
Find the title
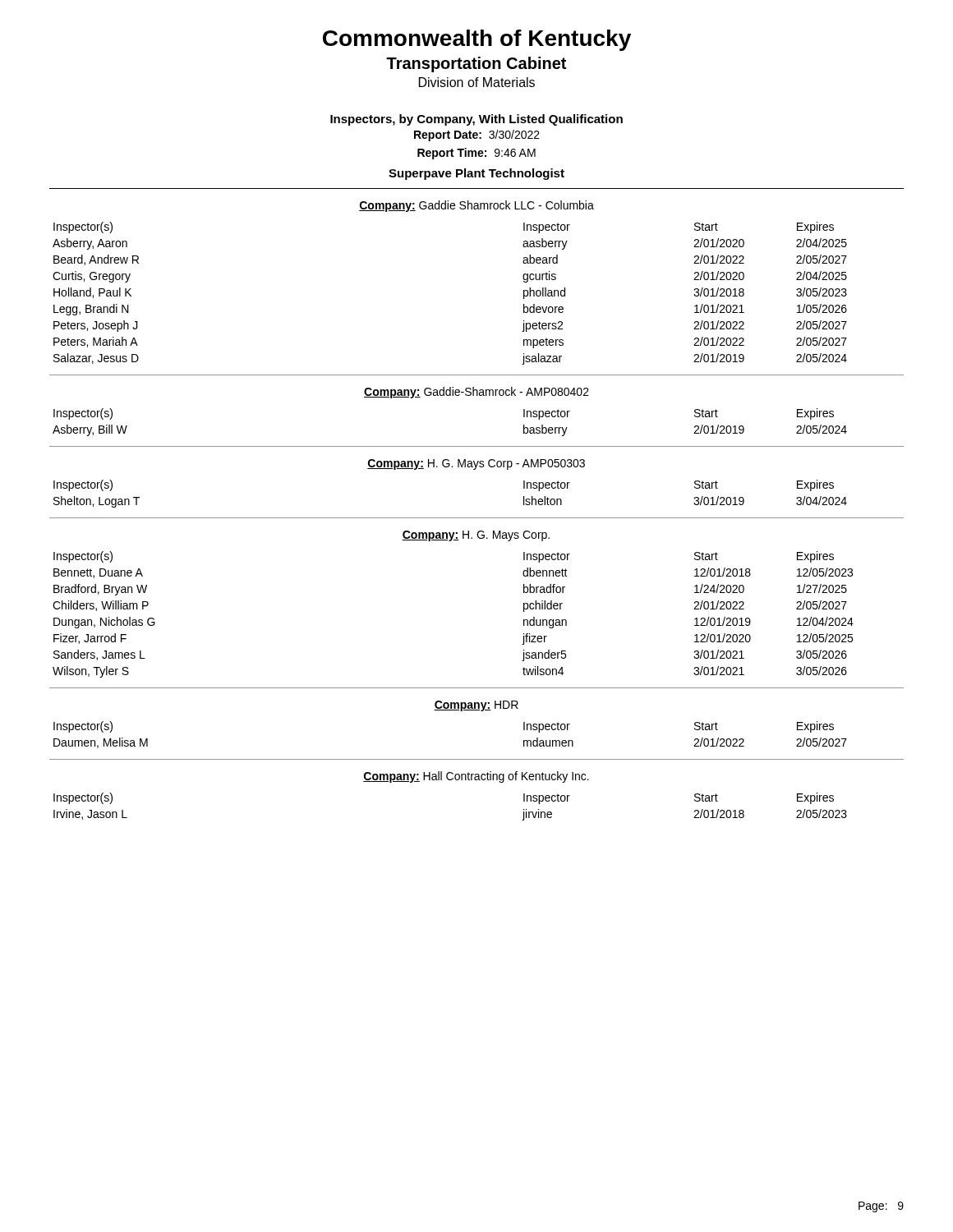pos(476,58)
